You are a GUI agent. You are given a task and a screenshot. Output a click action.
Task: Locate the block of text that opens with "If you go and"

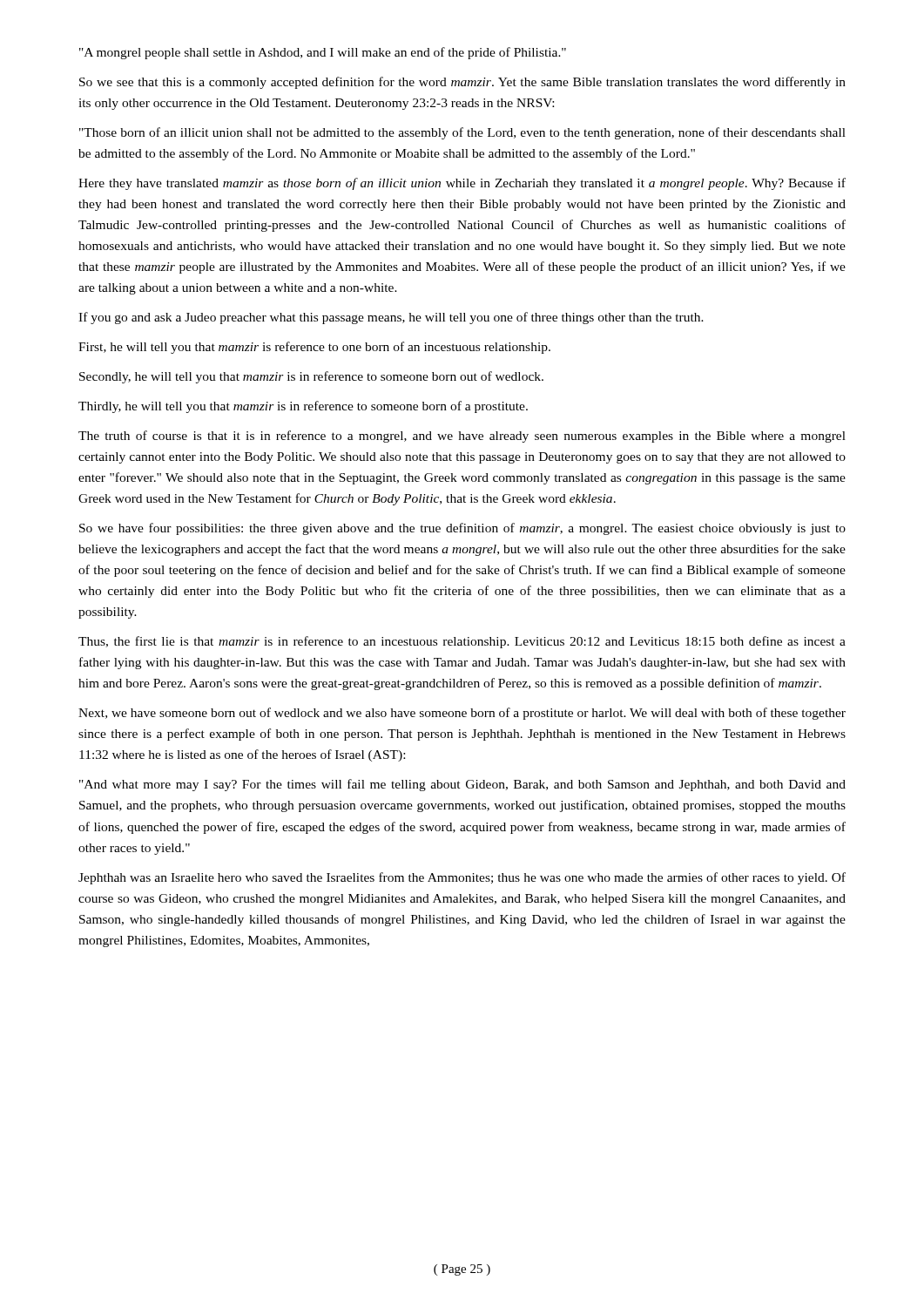coord(391,317)
